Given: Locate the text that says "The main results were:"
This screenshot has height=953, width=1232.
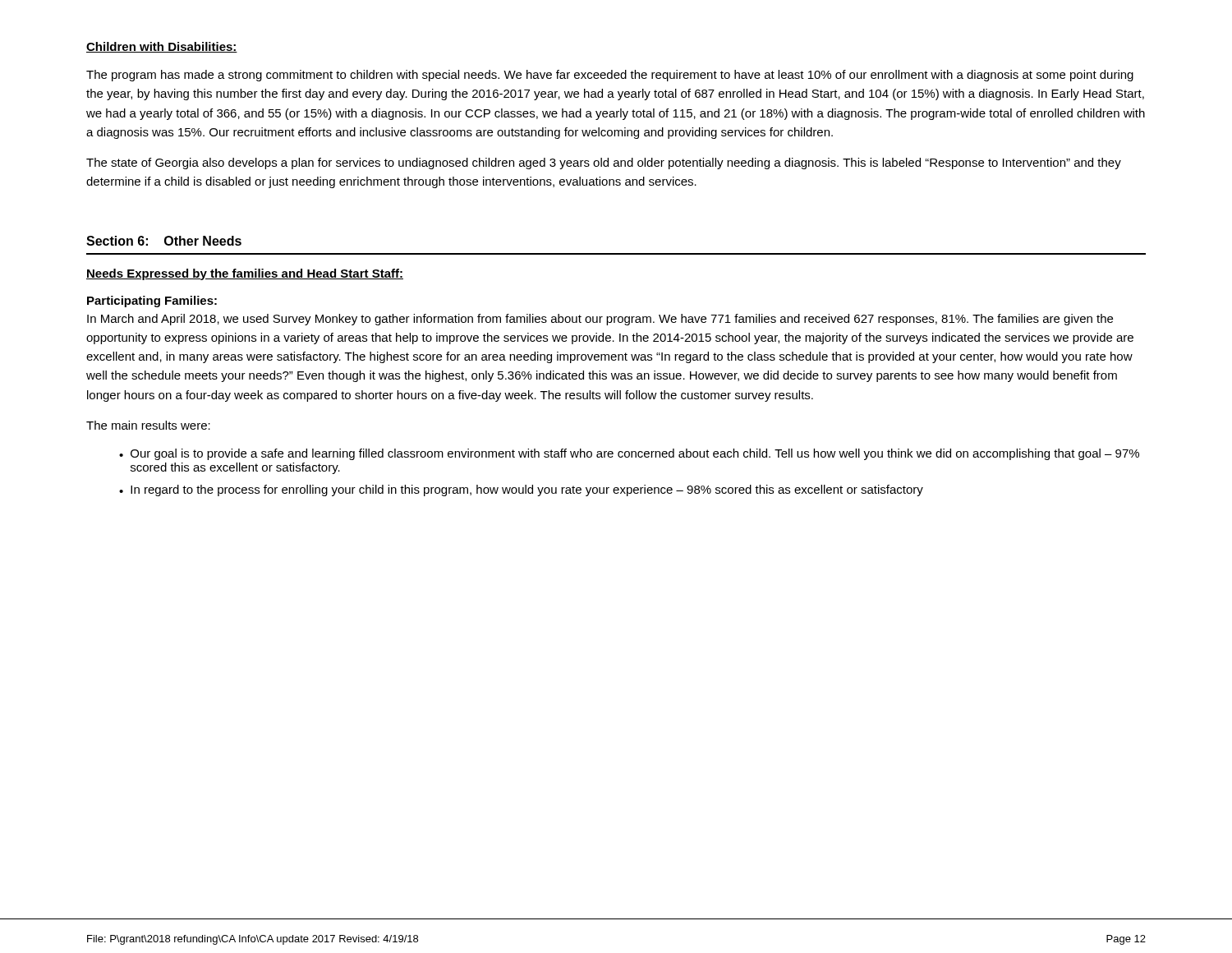Looking at the screenshot, I should 148,425.
